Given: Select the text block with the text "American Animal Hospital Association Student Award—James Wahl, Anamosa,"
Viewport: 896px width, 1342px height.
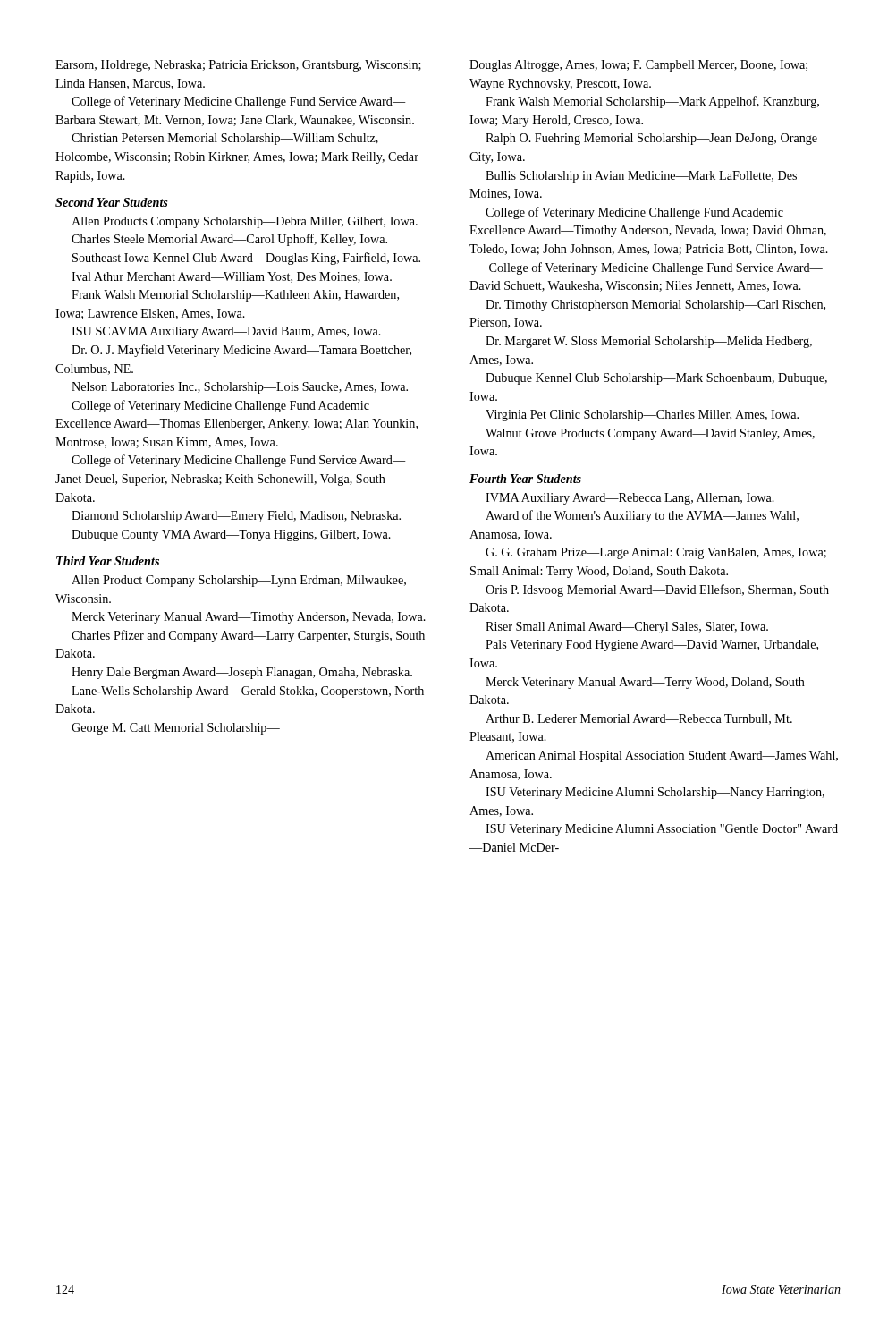Looking at the screenshot, I should (x=655, y=765).
